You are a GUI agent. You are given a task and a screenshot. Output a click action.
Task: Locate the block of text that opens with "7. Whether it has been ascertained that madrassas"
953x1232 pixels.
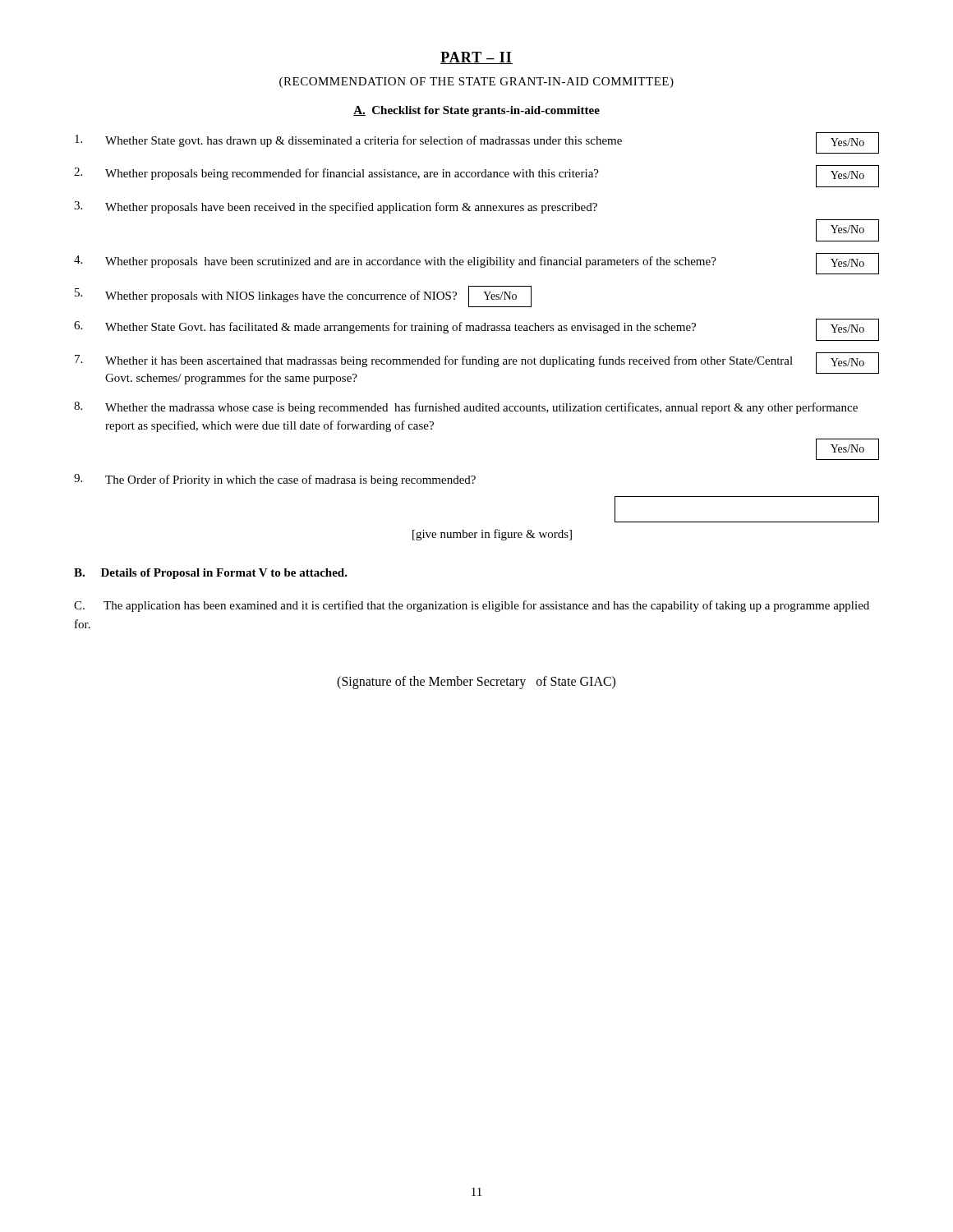[x=476, y=370]
